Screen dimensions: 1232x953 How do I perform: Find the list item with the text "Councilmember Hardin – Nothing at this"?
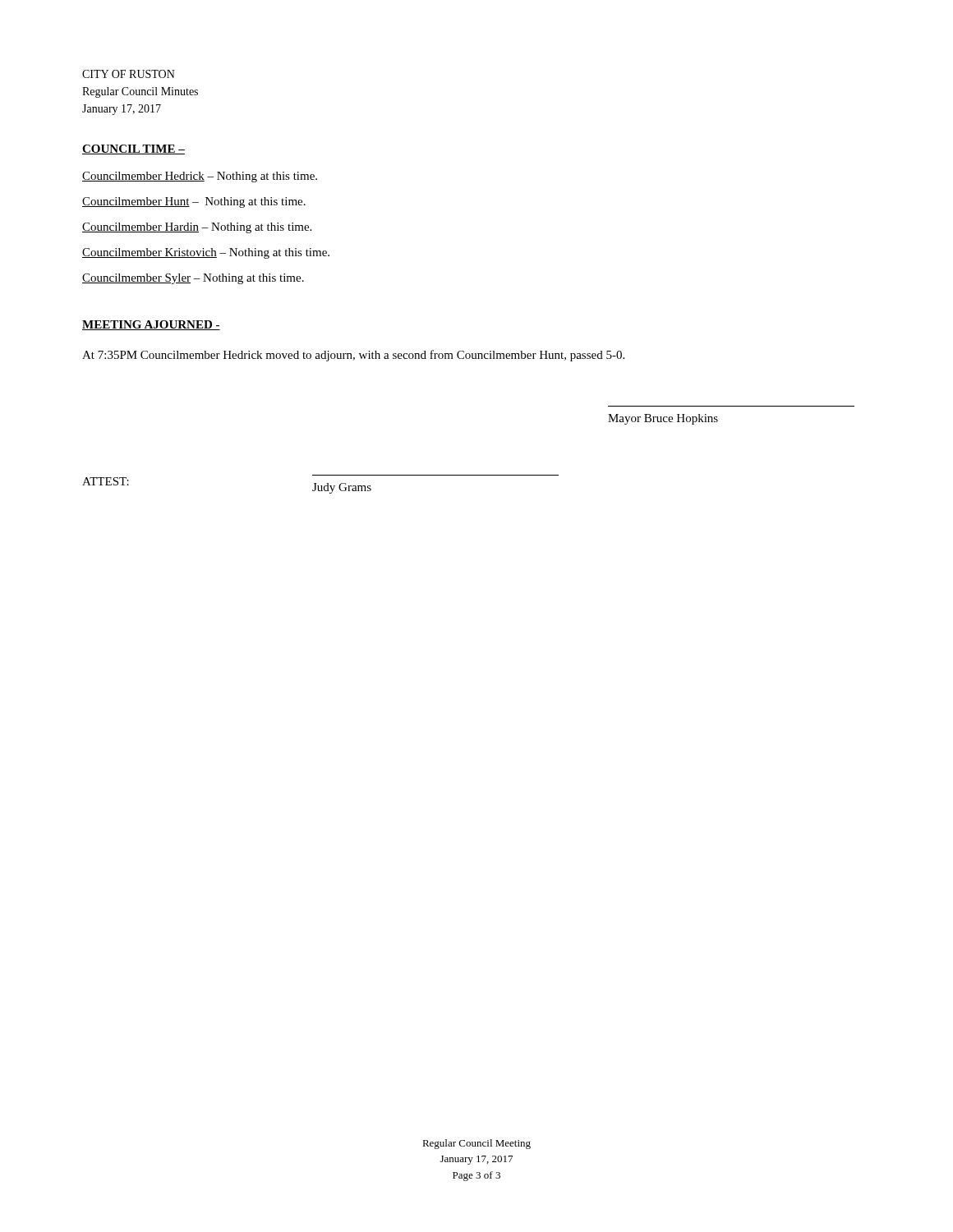(197, 227)
